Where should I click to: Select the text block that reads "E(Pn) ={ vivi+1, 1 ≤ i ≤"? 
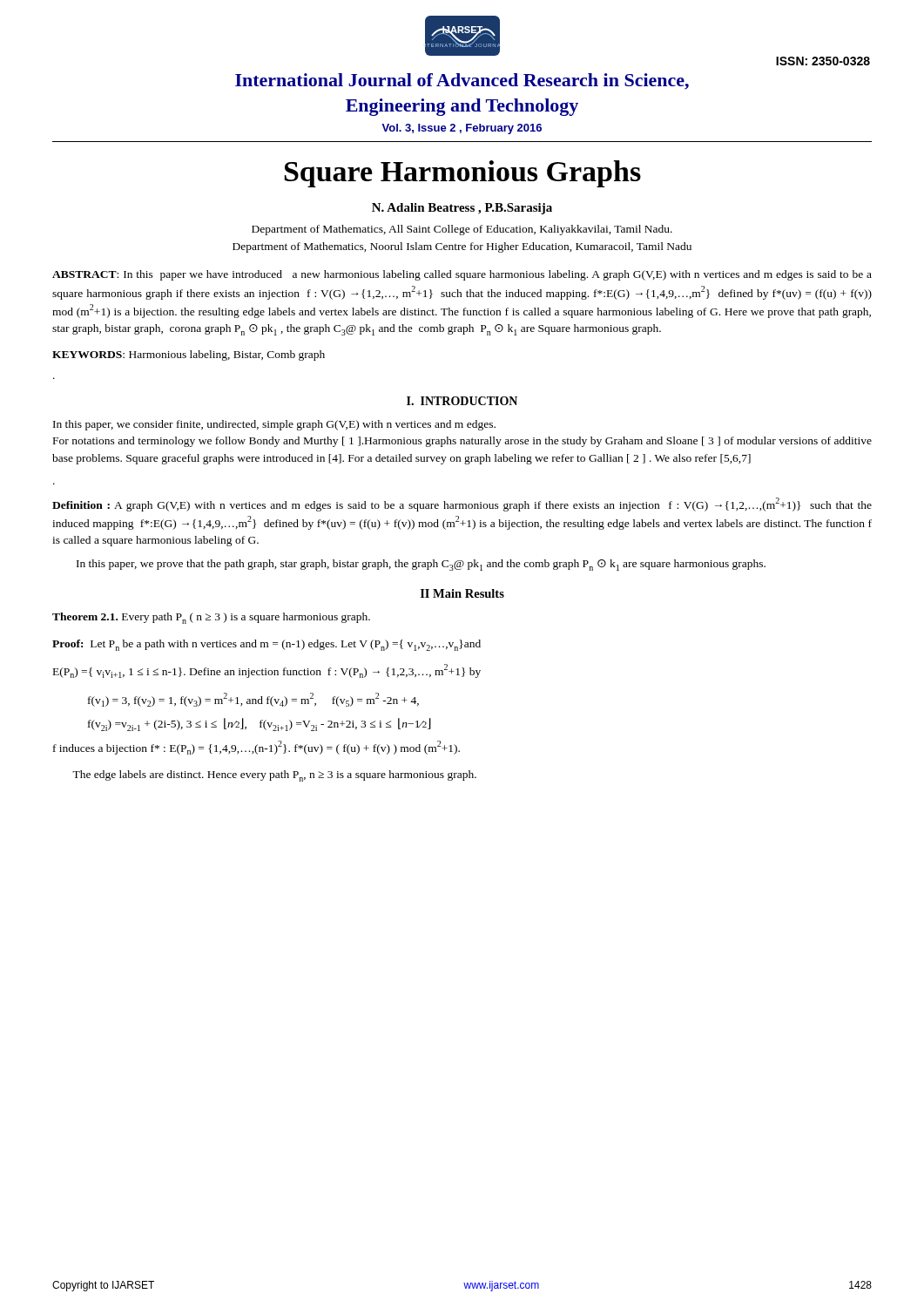[267, 671]
